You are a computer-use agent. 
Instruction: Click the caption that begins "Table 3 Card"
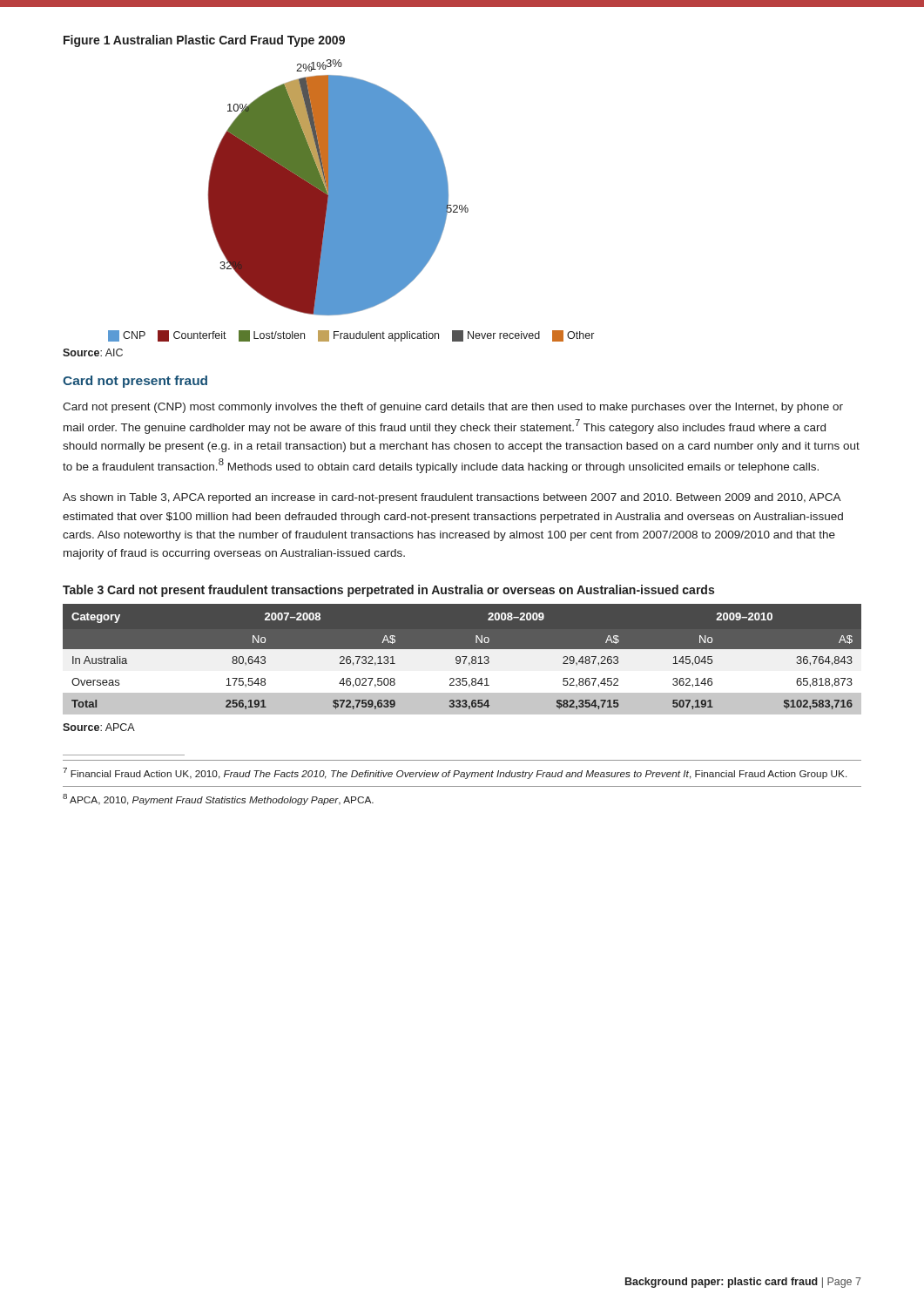point(389,590)
